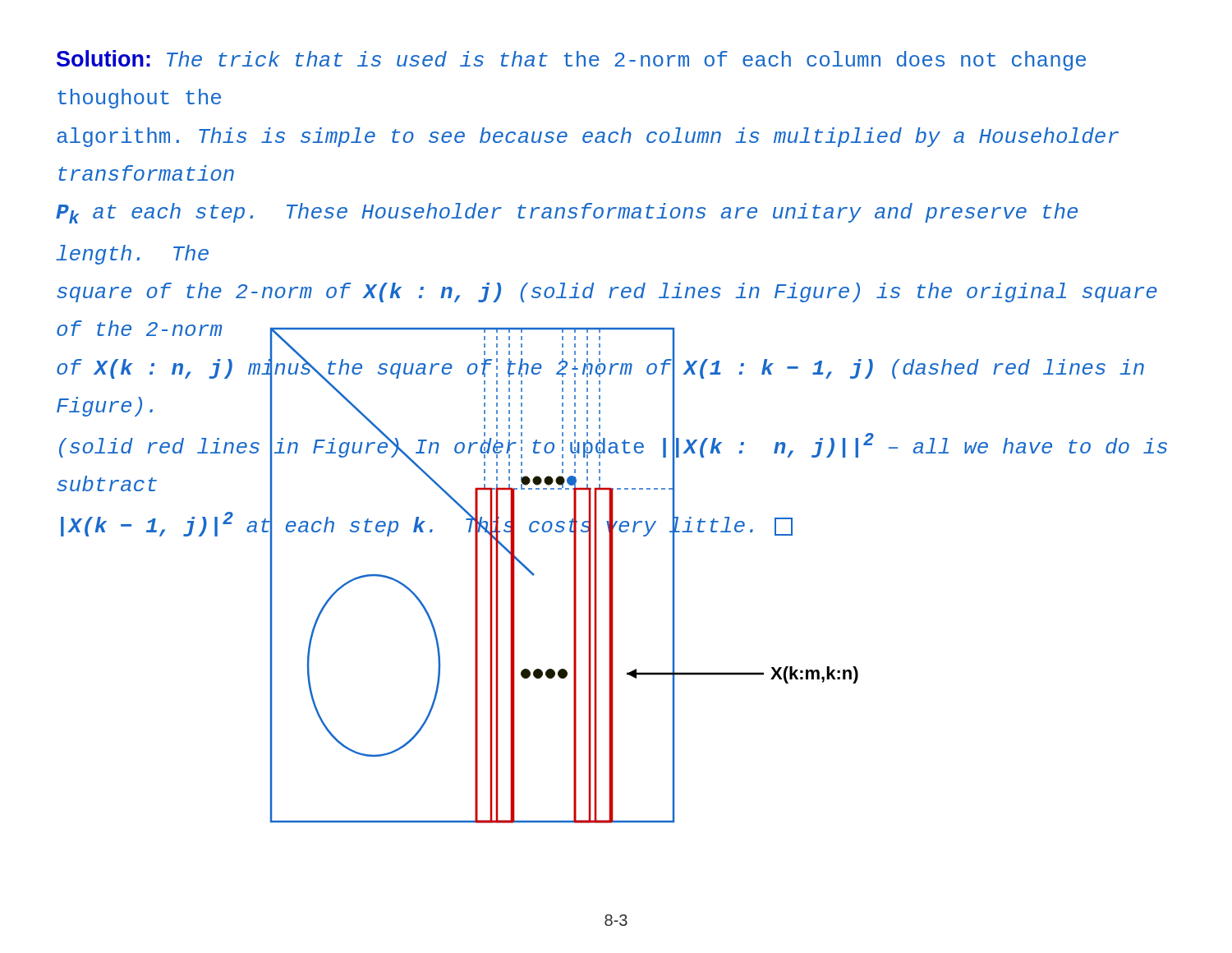Locate the text block that reads "Solution: The trick that"

click(612, 293)
